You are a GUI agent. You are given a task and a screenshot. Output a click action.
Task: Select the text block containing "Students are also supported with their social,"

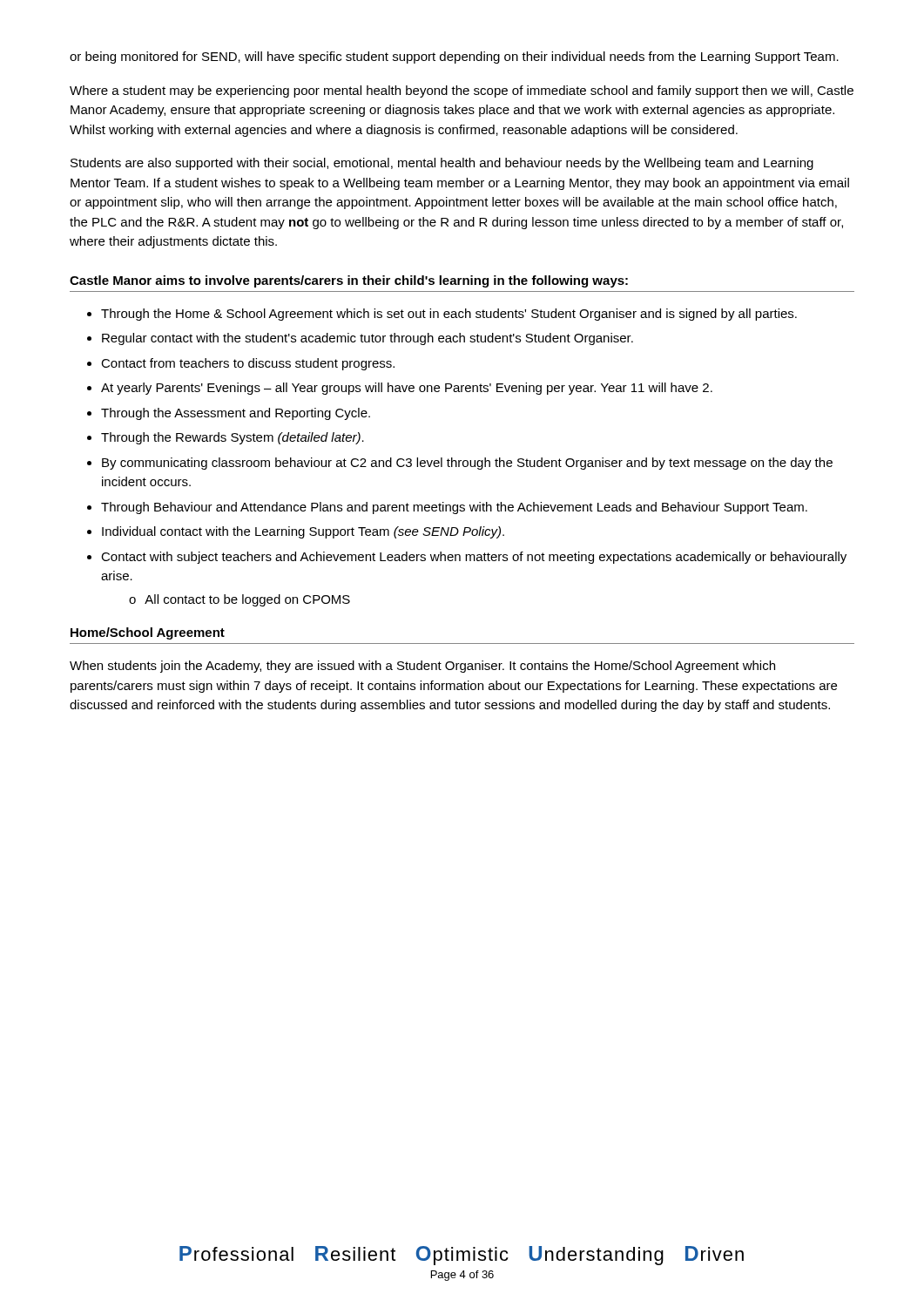tap(460, 202)
